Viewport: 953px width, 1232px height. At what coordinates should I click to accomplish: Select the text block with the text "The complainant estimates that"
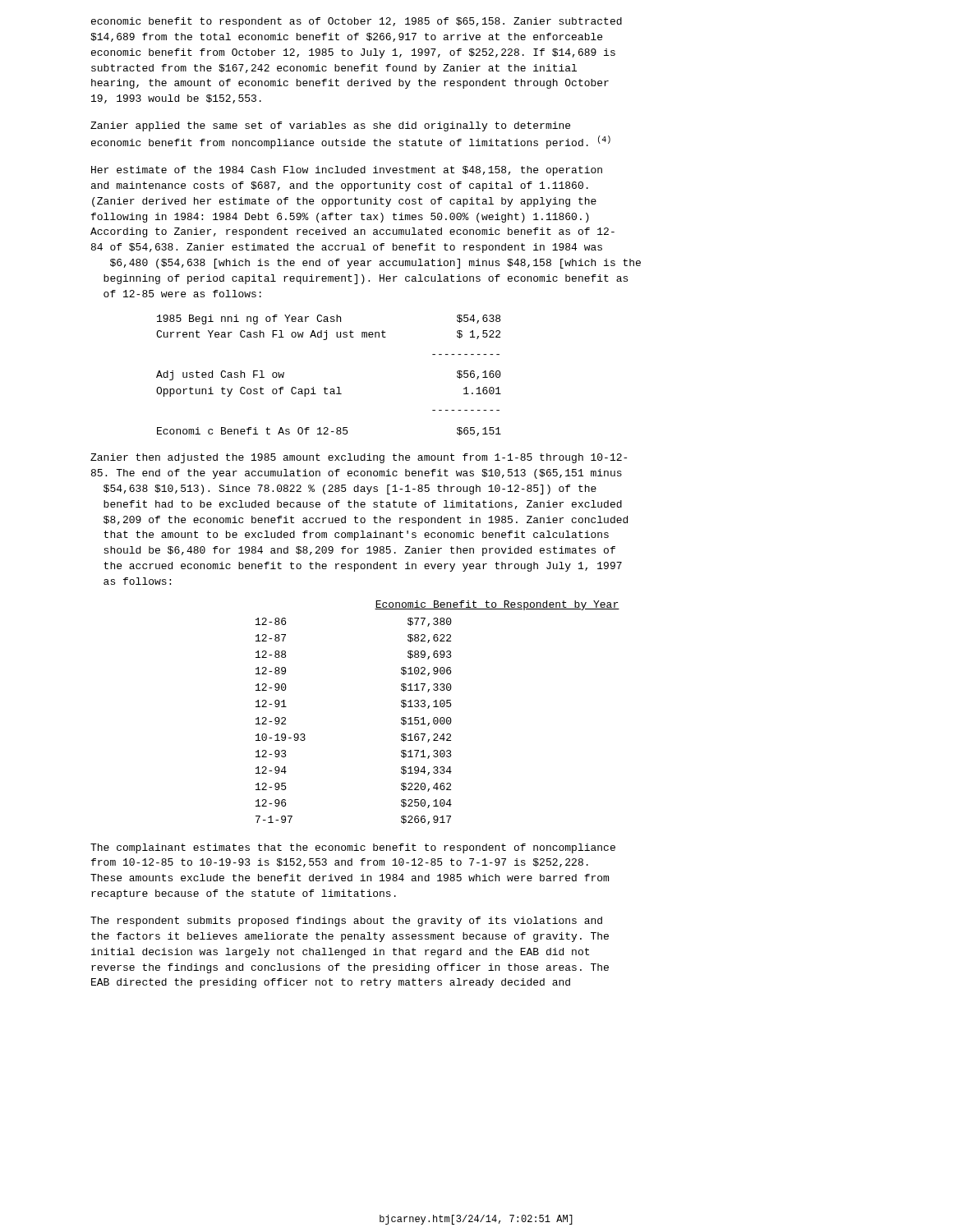click(353, 871)
